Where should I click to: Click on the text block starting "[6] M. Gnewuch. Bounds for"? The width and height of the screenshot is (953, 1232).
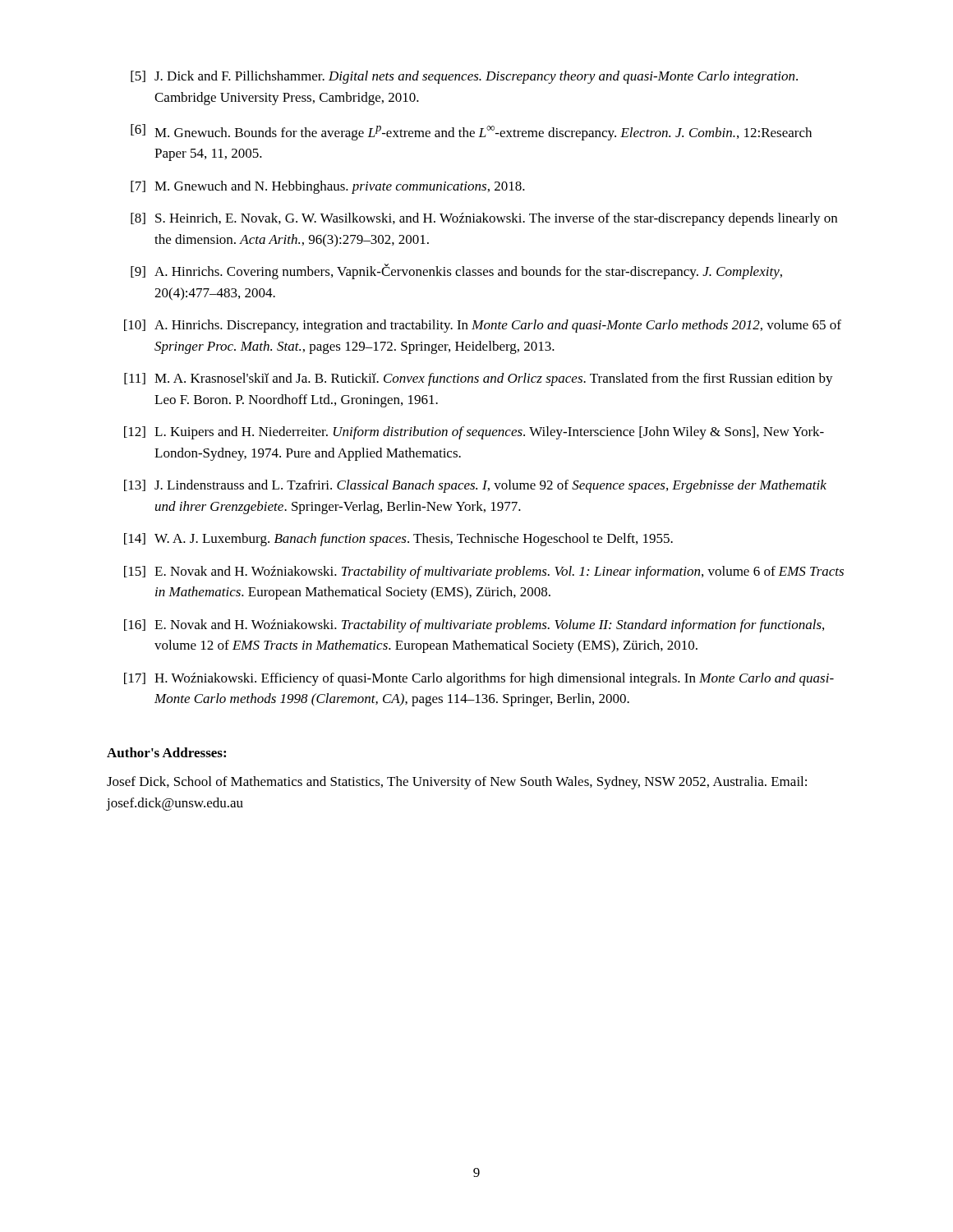coord(476,142)
